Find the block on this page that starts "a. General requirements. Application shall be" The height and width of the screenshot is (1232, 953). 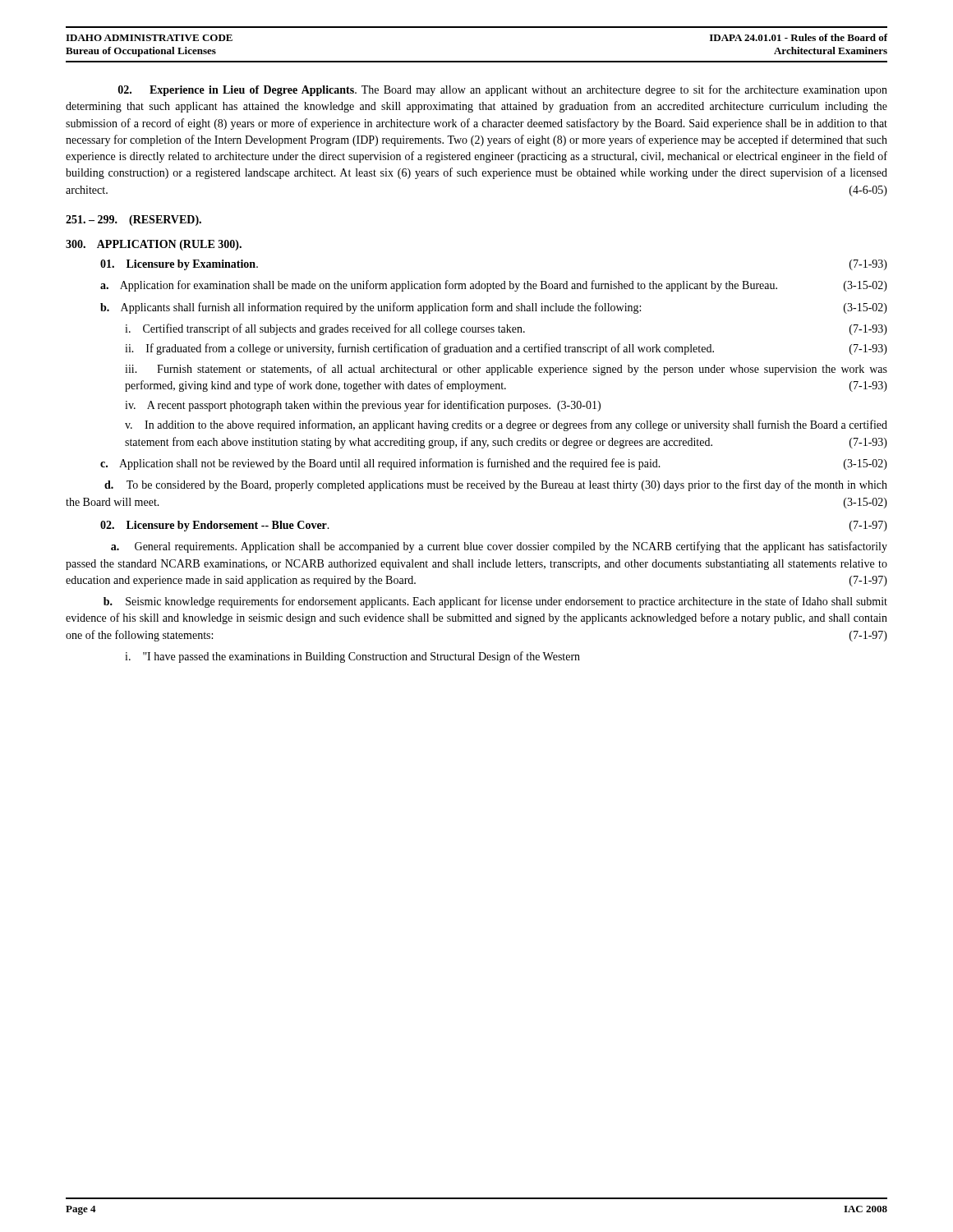coord(476,565)
